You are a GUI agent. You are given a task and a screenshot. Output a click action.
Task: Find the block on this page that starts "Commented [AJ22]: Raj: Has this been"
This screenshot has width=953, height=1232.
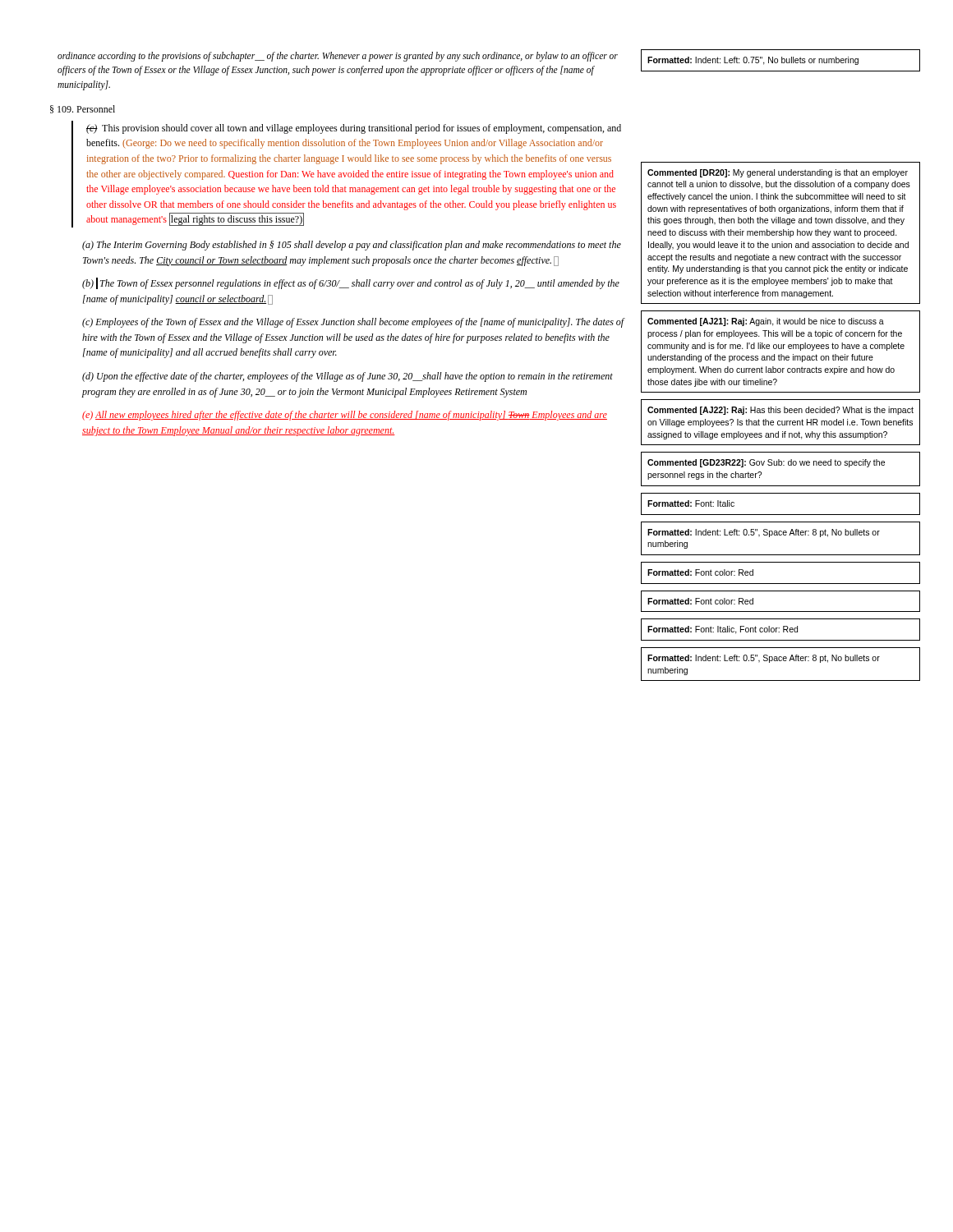click(780, 422)
